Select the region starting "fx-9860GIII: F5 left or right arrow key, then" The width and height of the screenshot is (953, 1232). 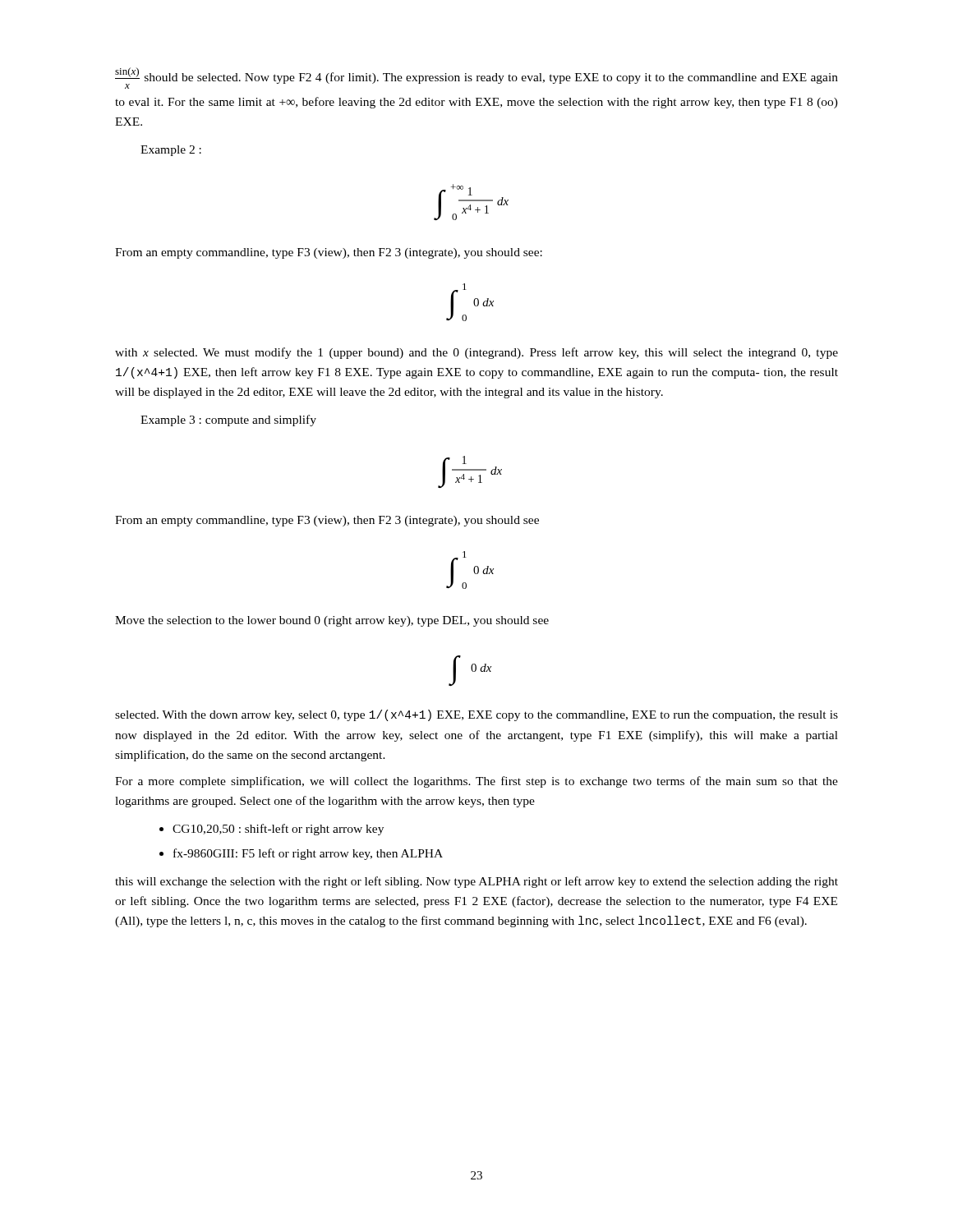tap(308, 853)
